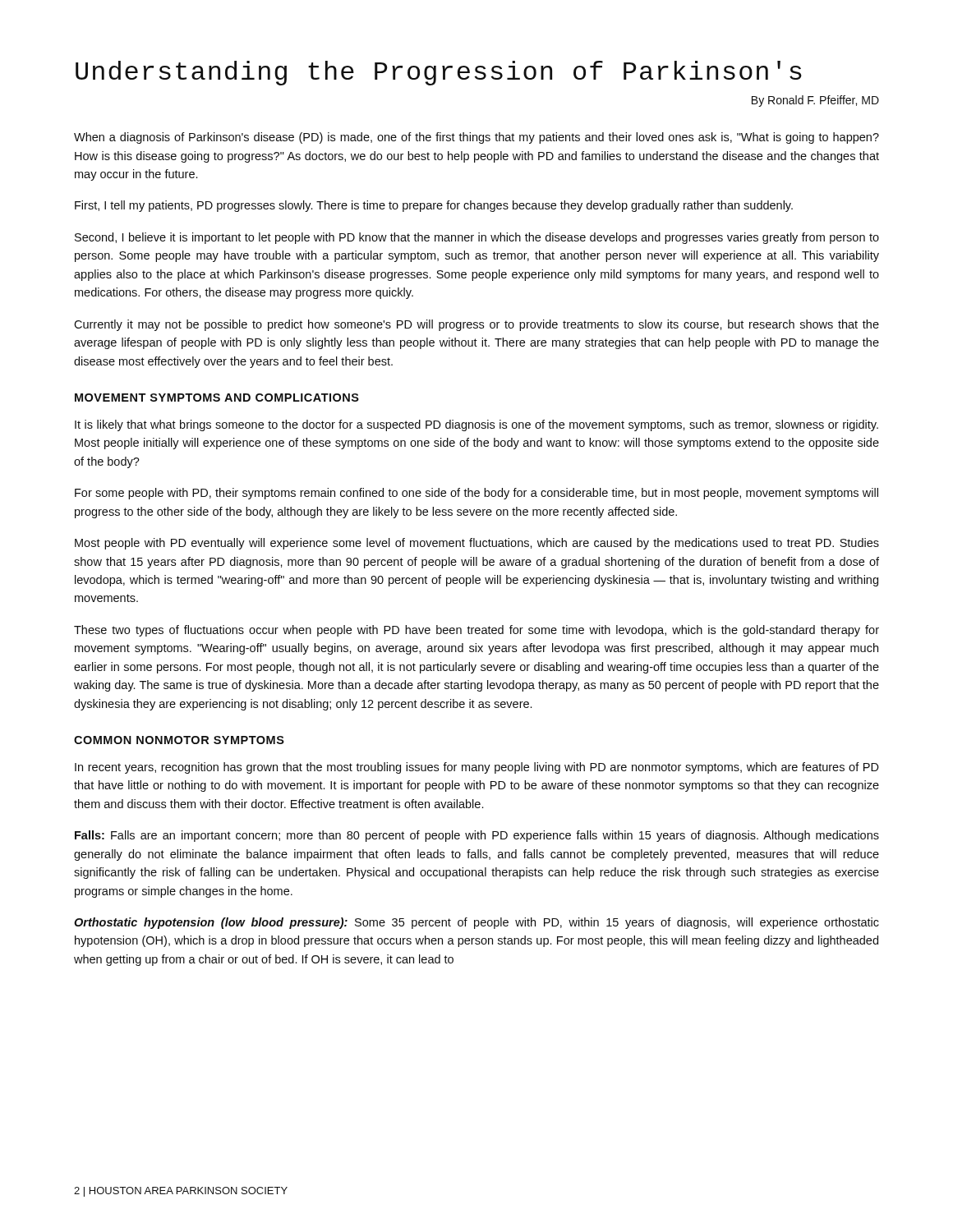Click on the text starting "In recent years,"
Image resolution: width=953 pixels, height=1232 pixels.
pos(476,785)
